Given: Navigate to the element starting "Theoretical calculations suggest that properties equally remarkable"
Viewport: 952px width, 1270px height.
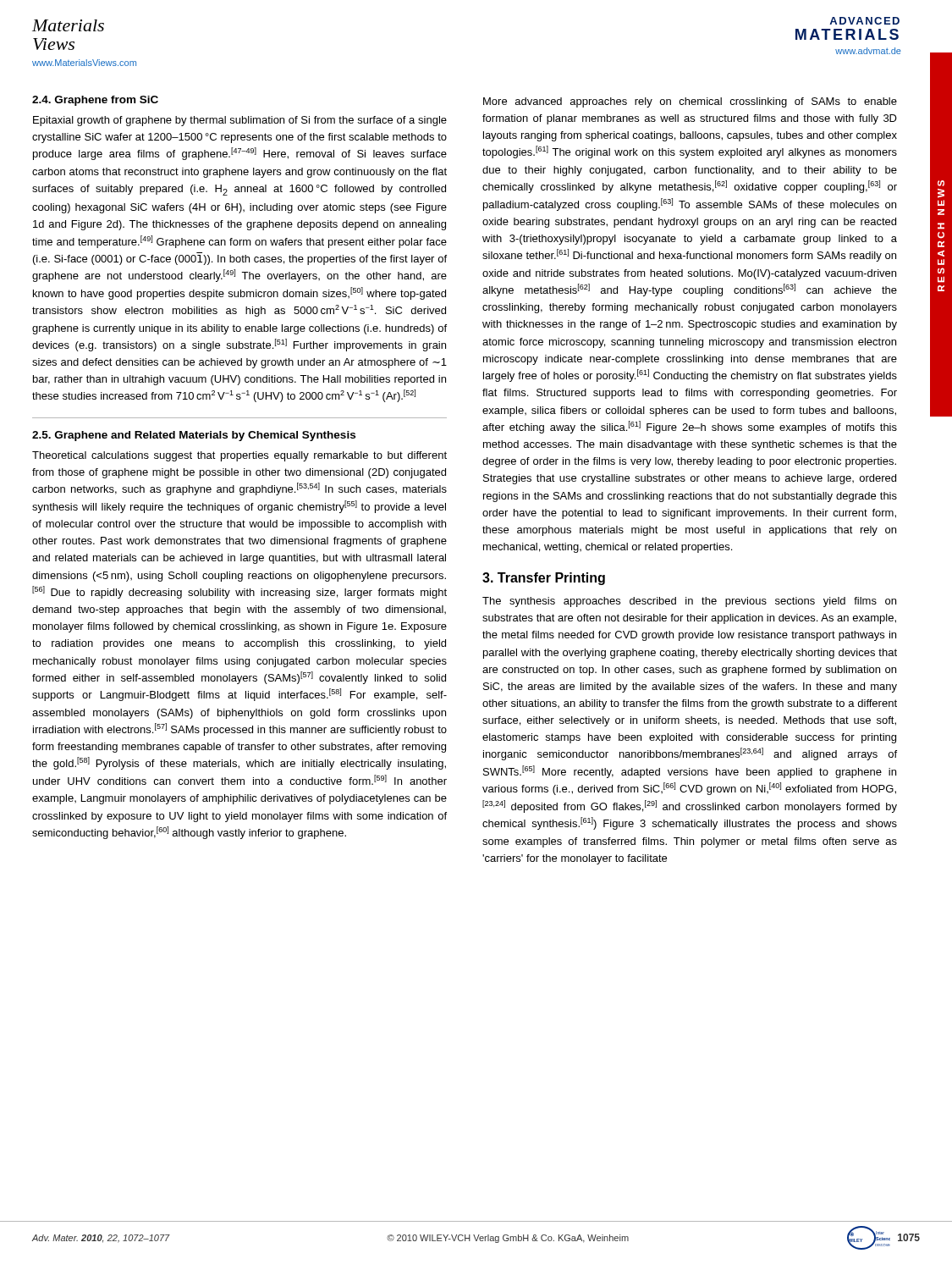Looking at the screenshot, I should pyautogui.click(x=239, y=644).
